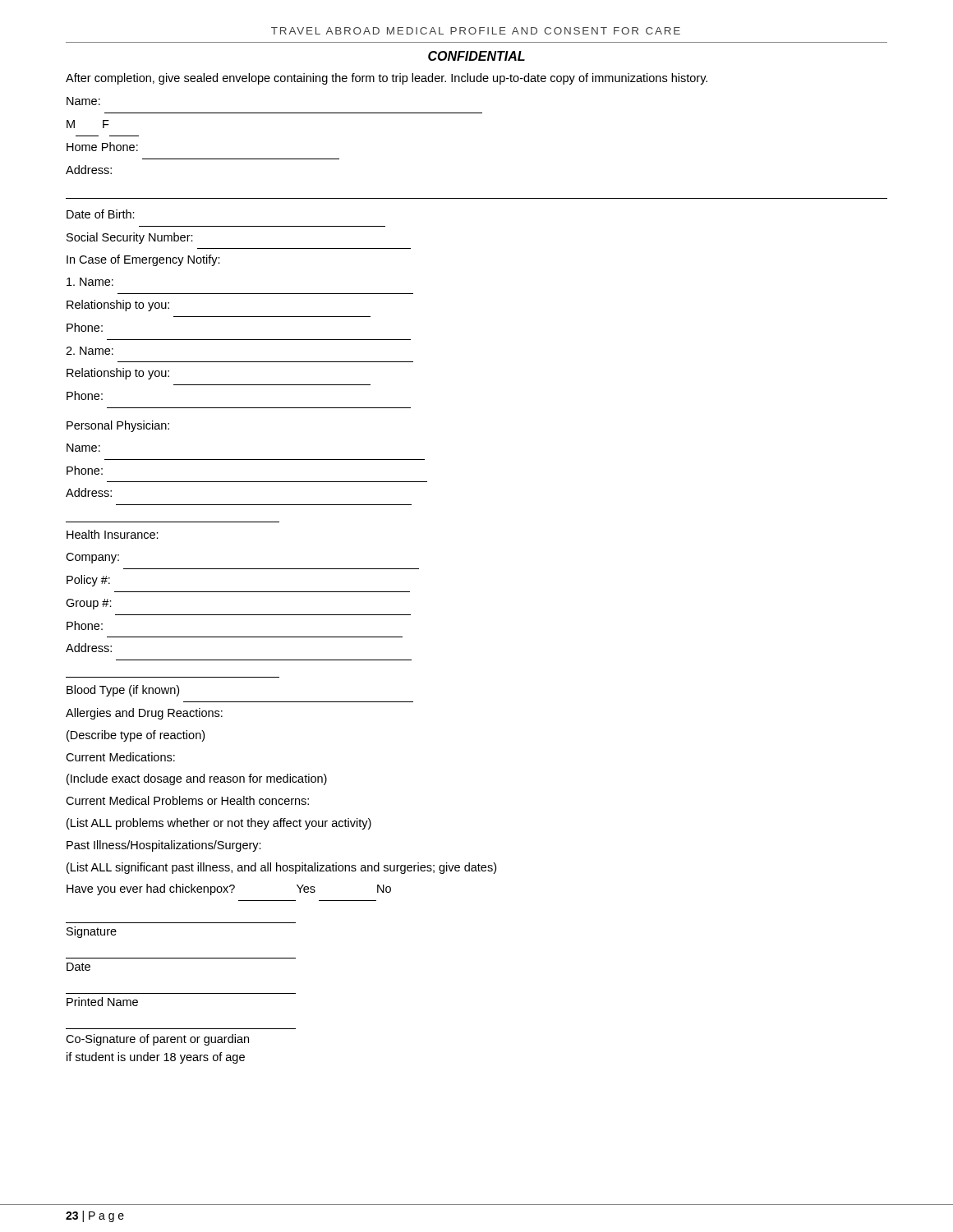Viewport: 953px width, 1232px height.
Task: Select the block starting "Health Insurance: Company: Policy #: Group #:"
Action: [x=113, y=534]
